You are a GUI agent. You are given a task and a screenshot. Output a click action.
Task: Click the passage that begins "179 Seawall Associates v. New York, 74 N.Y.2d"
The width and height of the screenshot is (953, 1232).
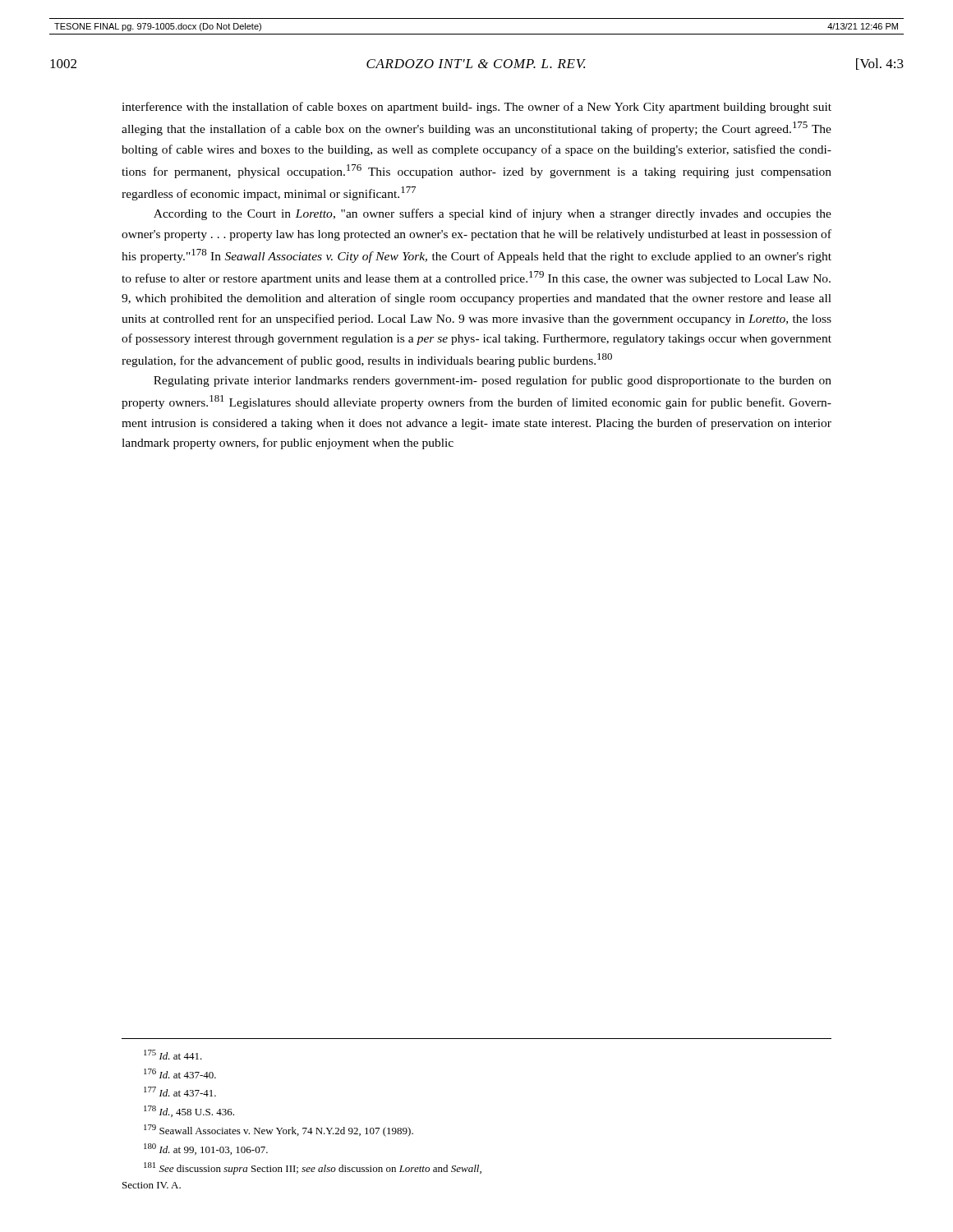pos(278,1129)
